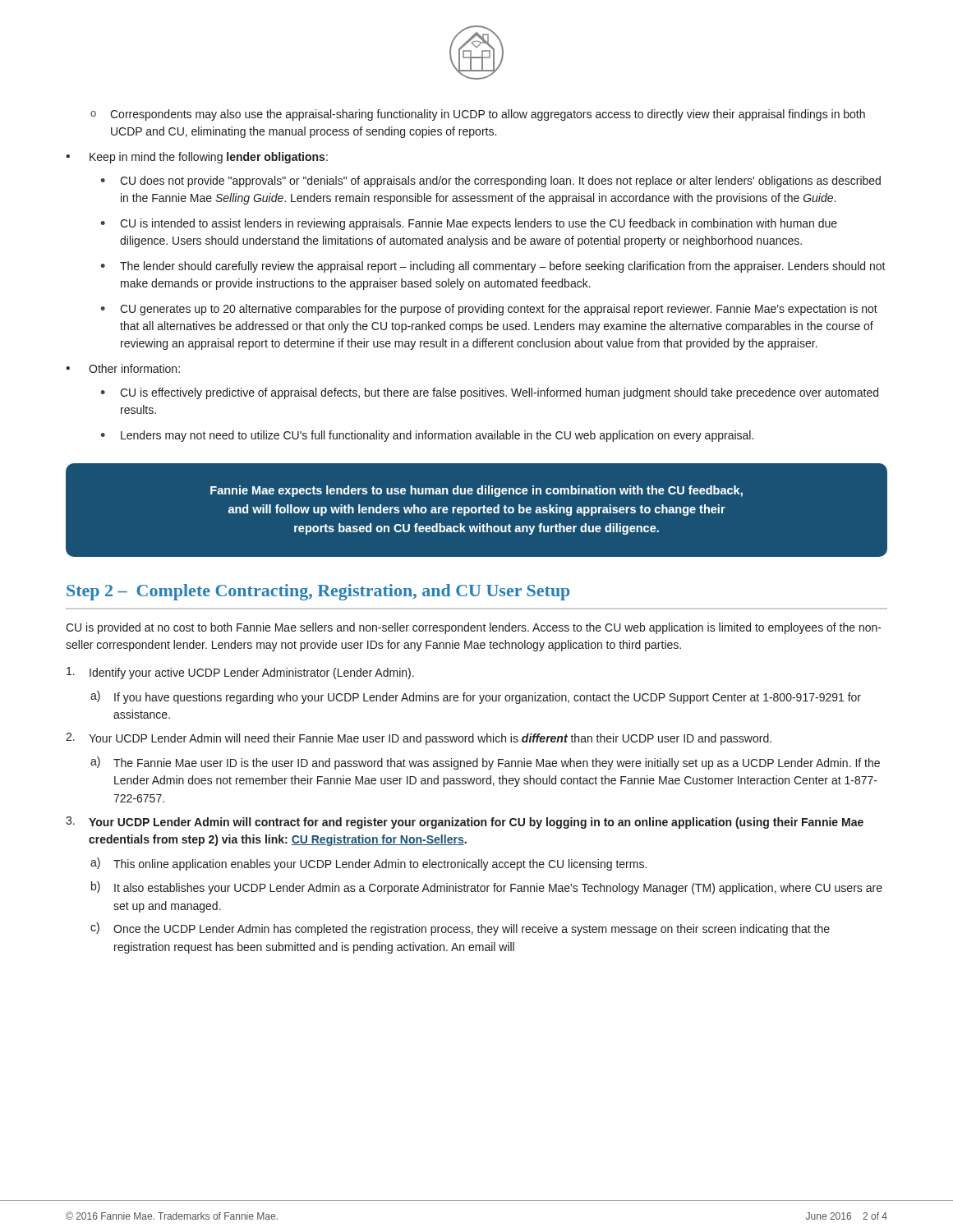Viewport: 953px width, 1232px height.
Task: Locate the list item that reads "Identify your active UCDP Lender Administrator (Lender"
Action: click(240, 673)
